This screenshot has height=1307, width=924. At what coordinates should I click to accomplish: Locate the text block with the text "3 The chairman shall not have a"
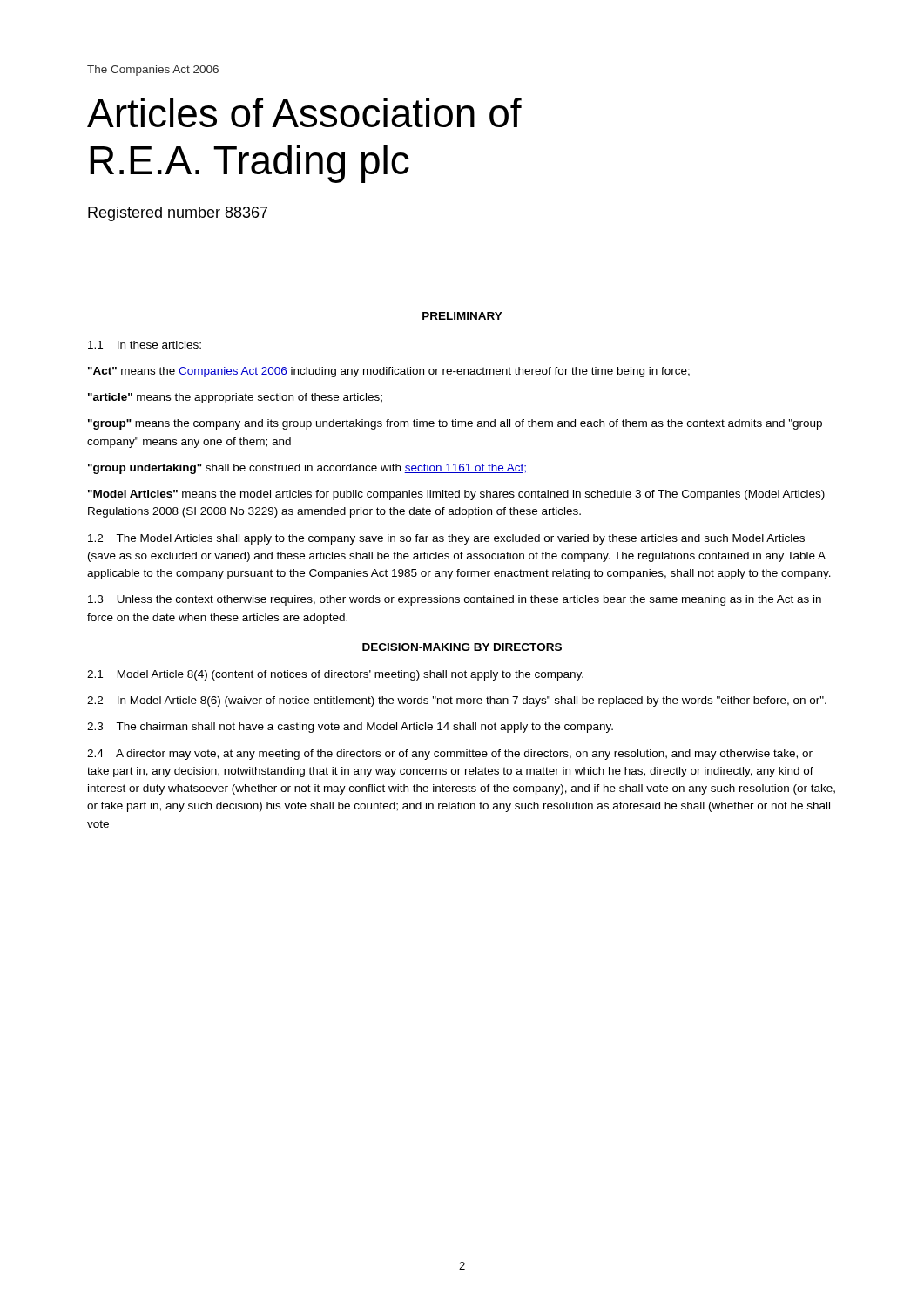click(351, 727)
